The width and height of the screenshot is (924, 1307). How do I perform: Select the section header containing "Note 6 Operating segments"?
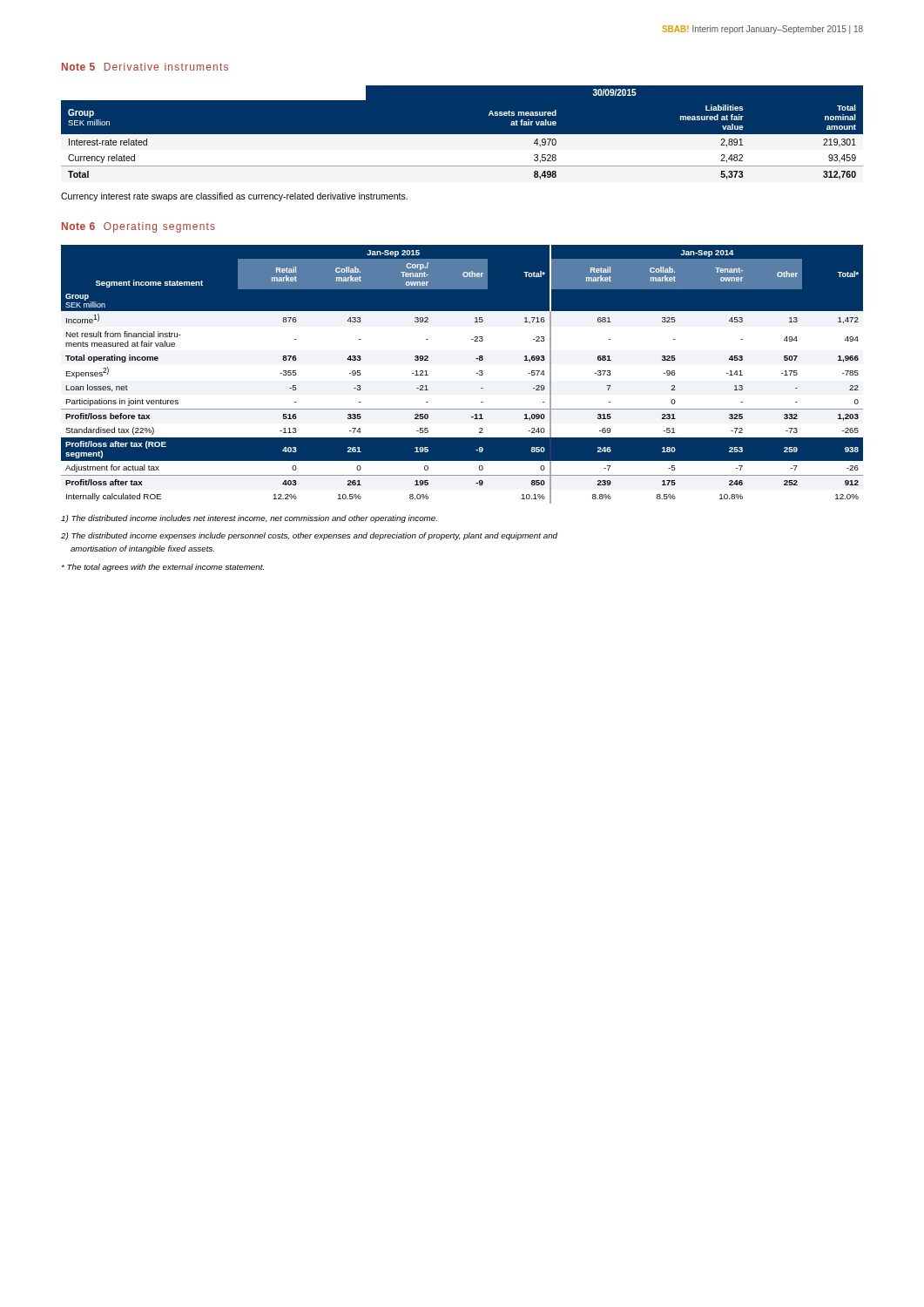139,227
